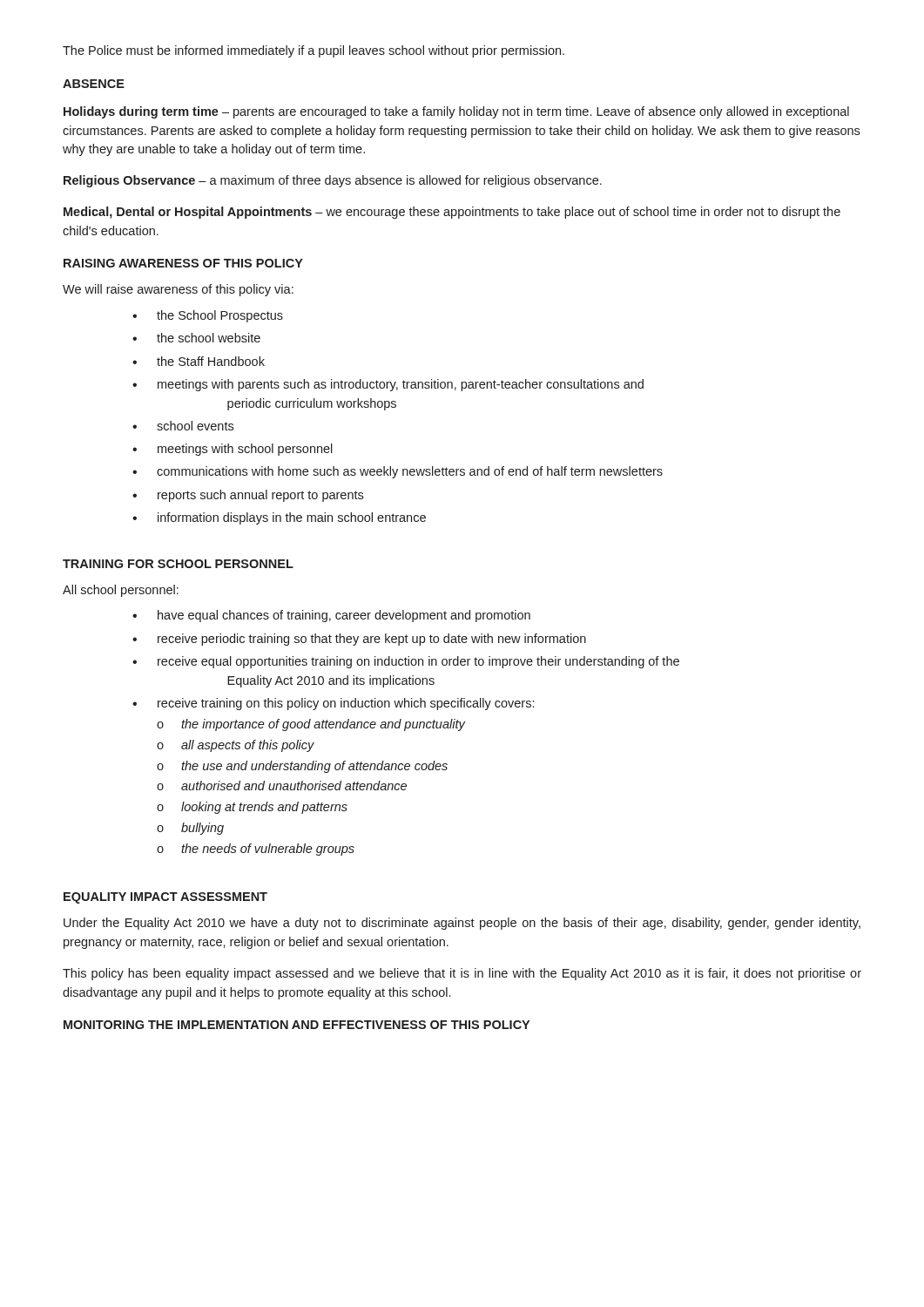Select the region starting "•have equal chances of training, career development"
Screen dimensions: 1307x924
(x=332, y=617)
